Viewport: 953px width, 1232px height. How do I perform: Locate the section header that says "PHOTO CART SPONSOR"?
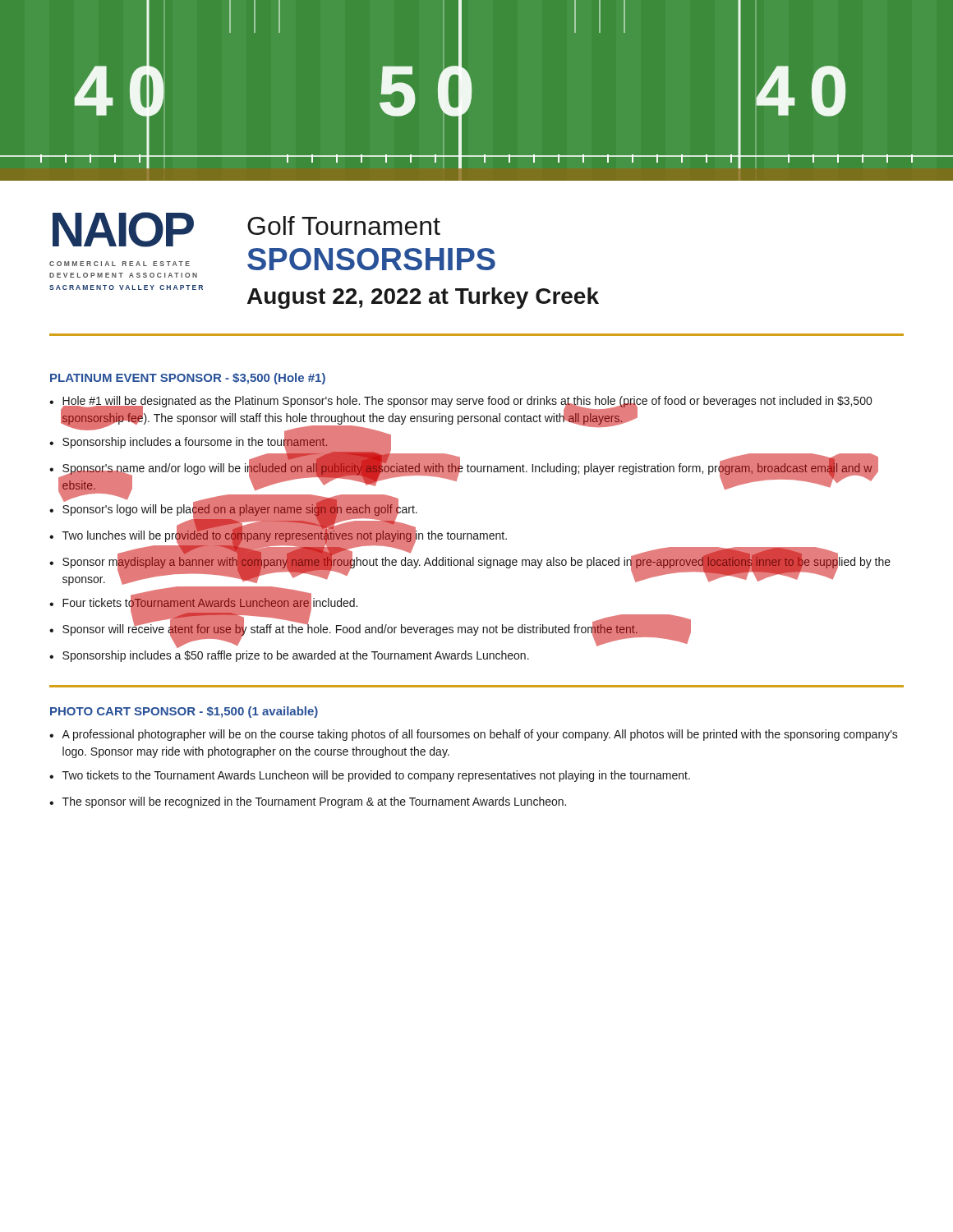[x=184, y=711]
